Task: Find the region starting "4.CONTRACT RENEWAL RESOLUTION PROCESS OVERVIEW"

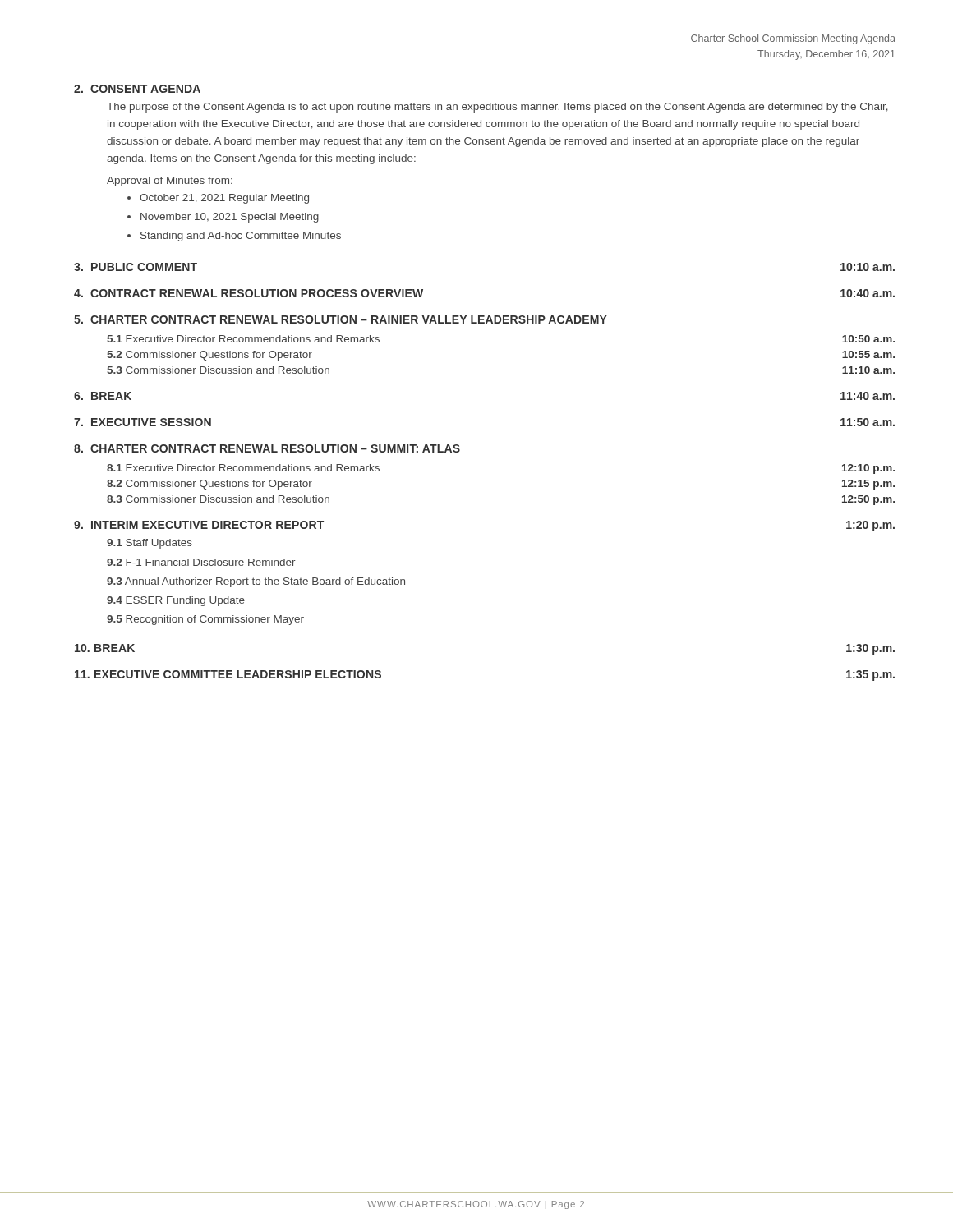Action: click(x=247, y=293)
